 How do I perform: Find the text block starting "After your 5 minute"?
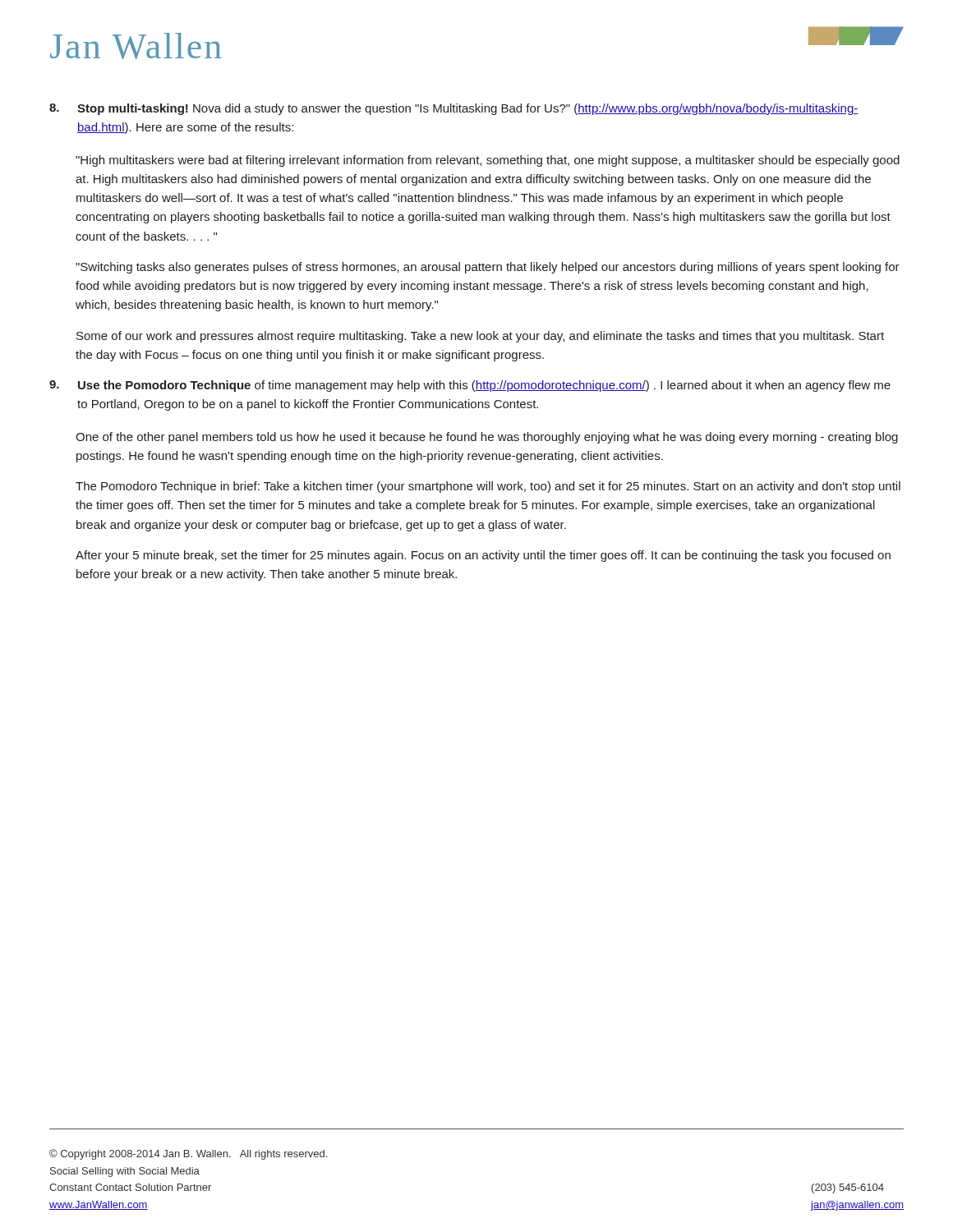483,564
